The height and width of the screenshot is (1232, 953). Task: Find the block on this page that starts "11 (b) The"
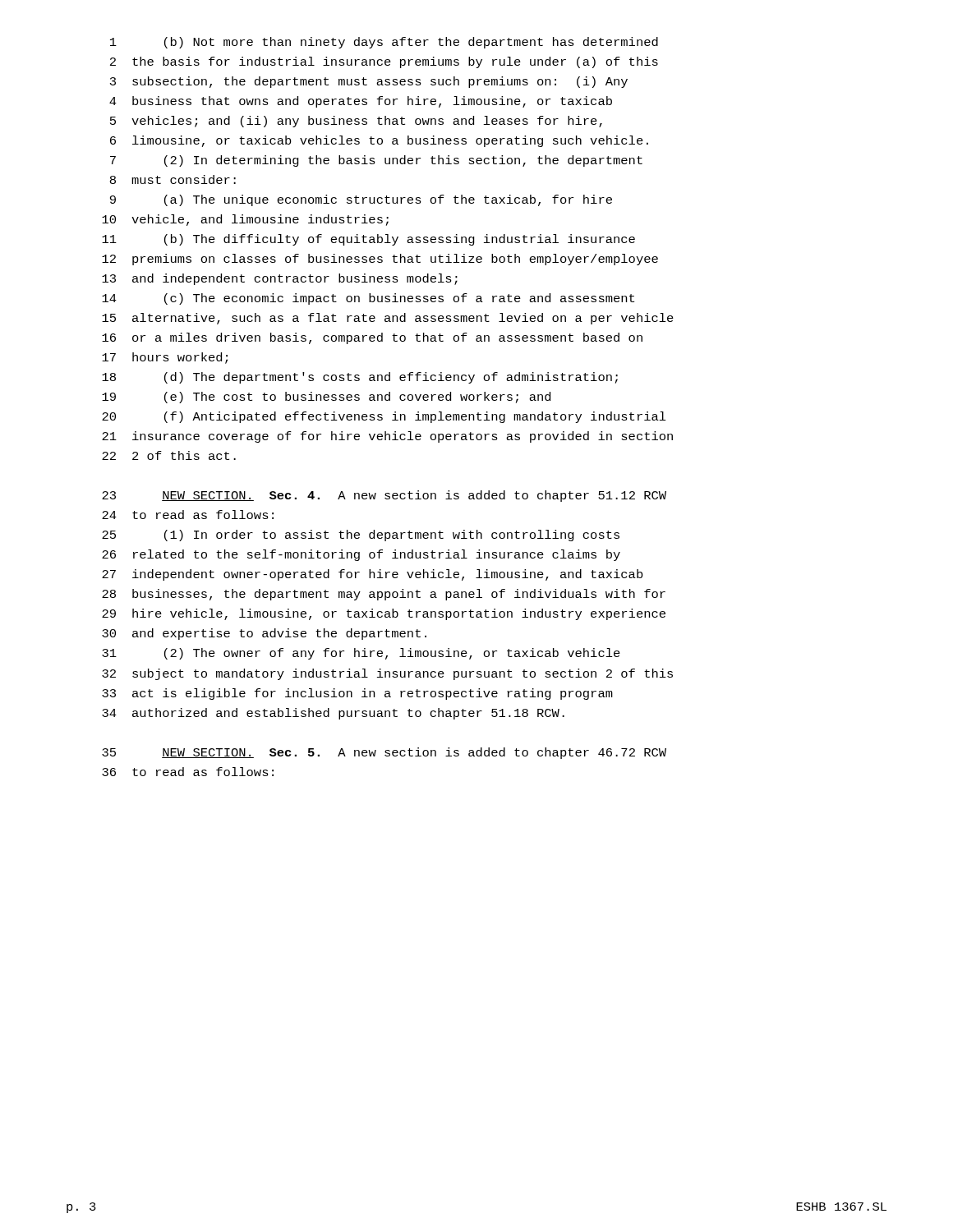pos(485,240)
